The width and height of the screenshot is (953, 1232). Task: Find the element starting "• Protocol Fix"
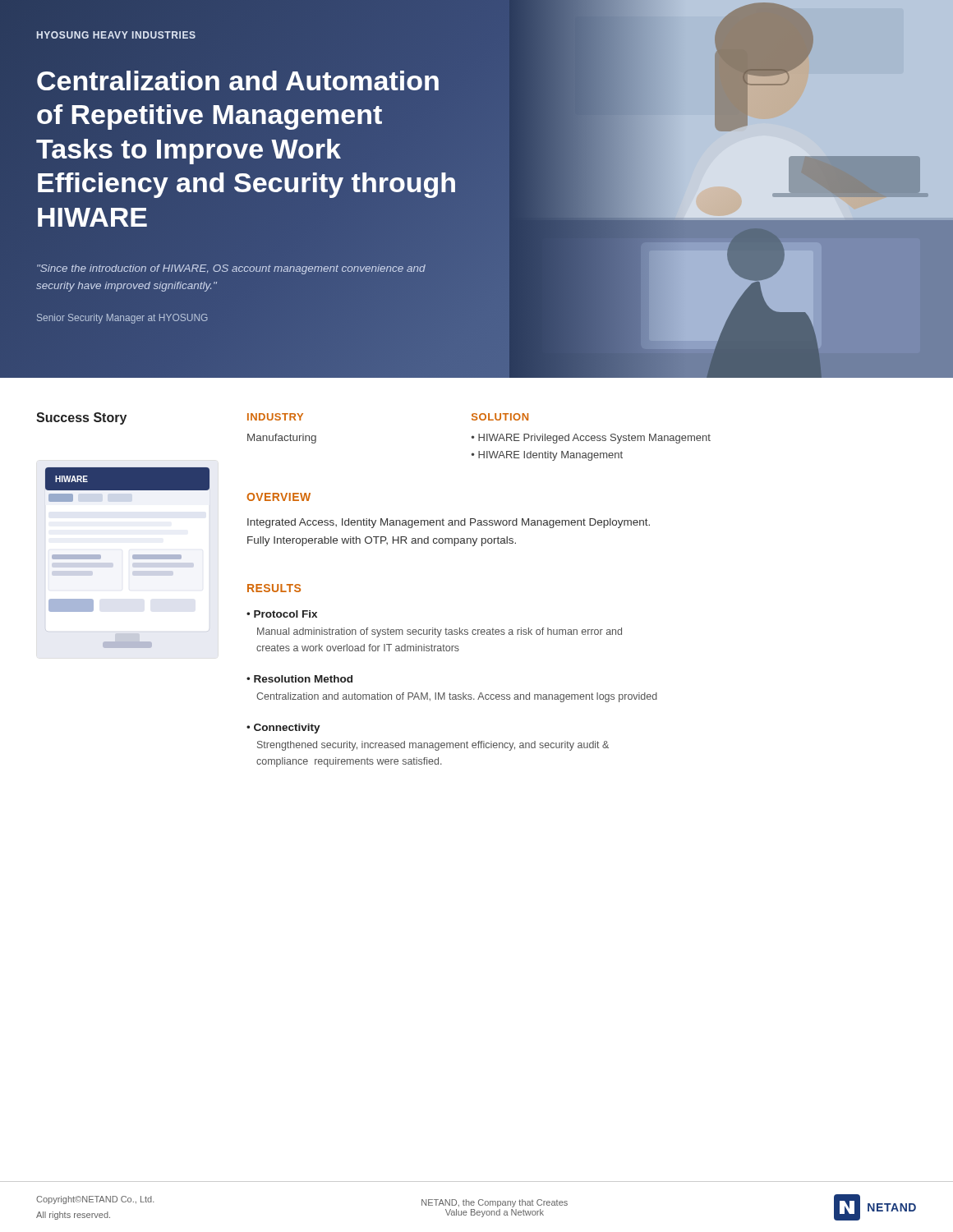583,632
